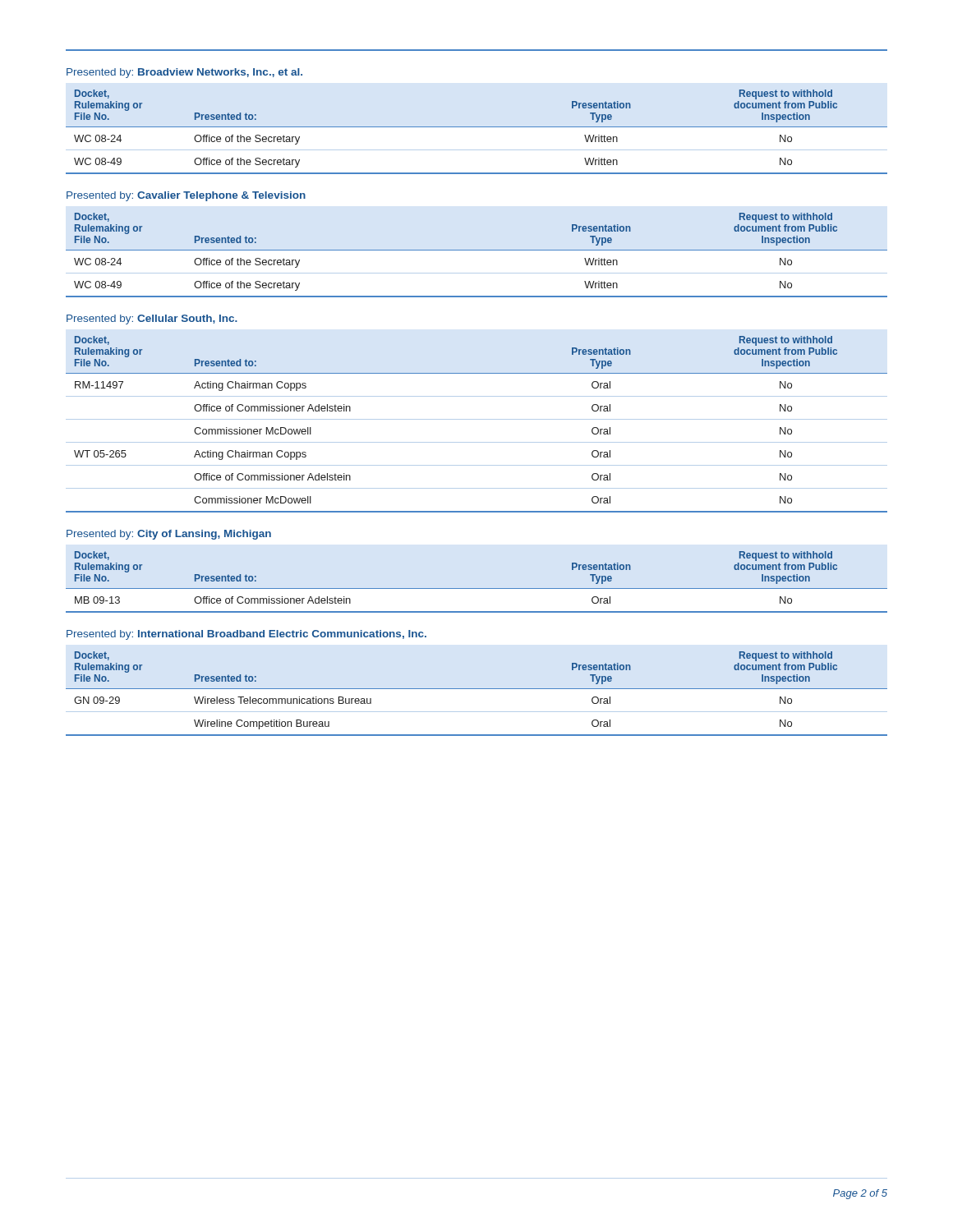Select the table that reads "Commissioner McDowell"
This screenshot has width=953, height=1232.
(476, 421)
